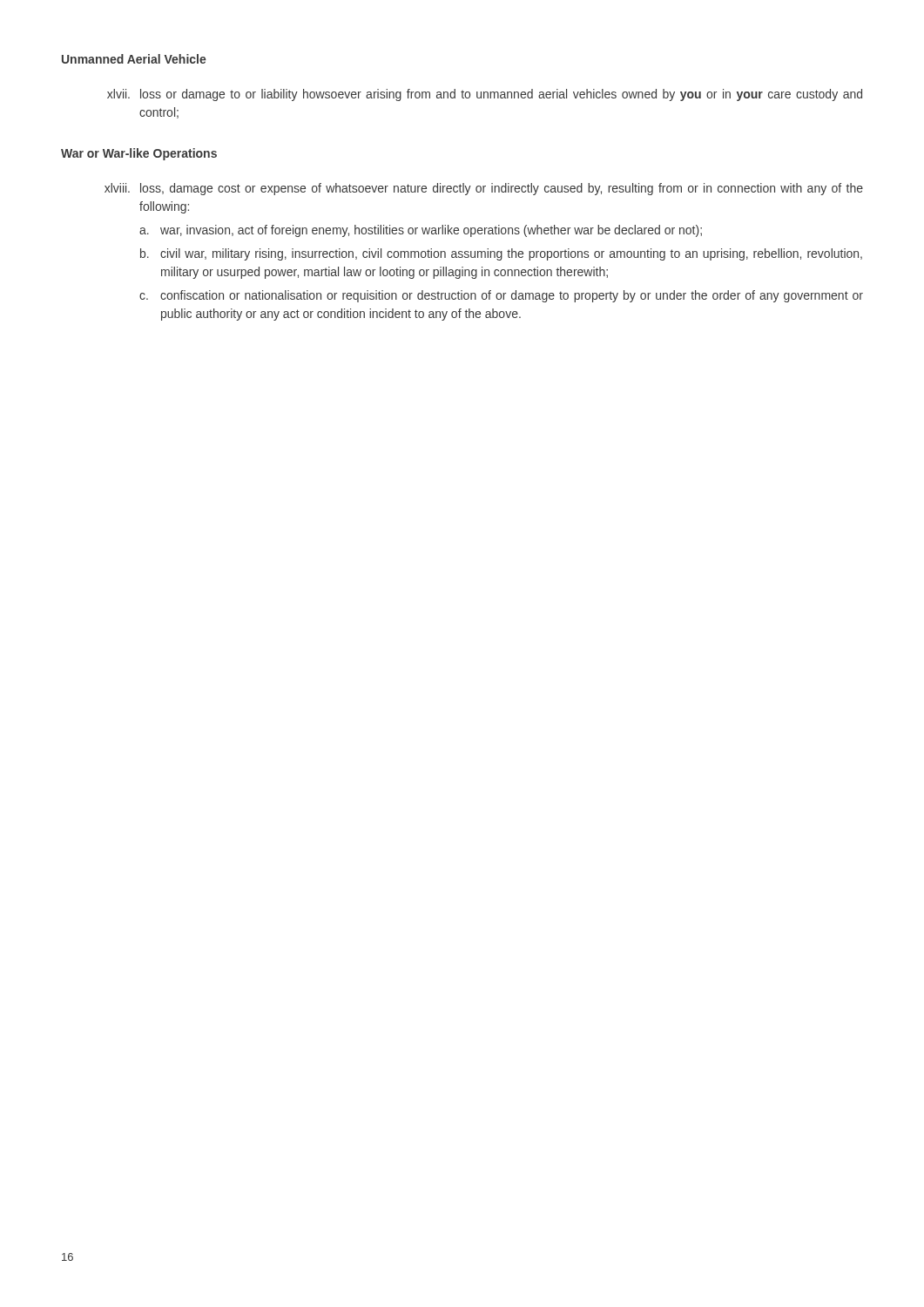Click on the list item containing "c. confiscation or nationalisation"
This screenshot has width=924, height=1307.
pos(501,305)
